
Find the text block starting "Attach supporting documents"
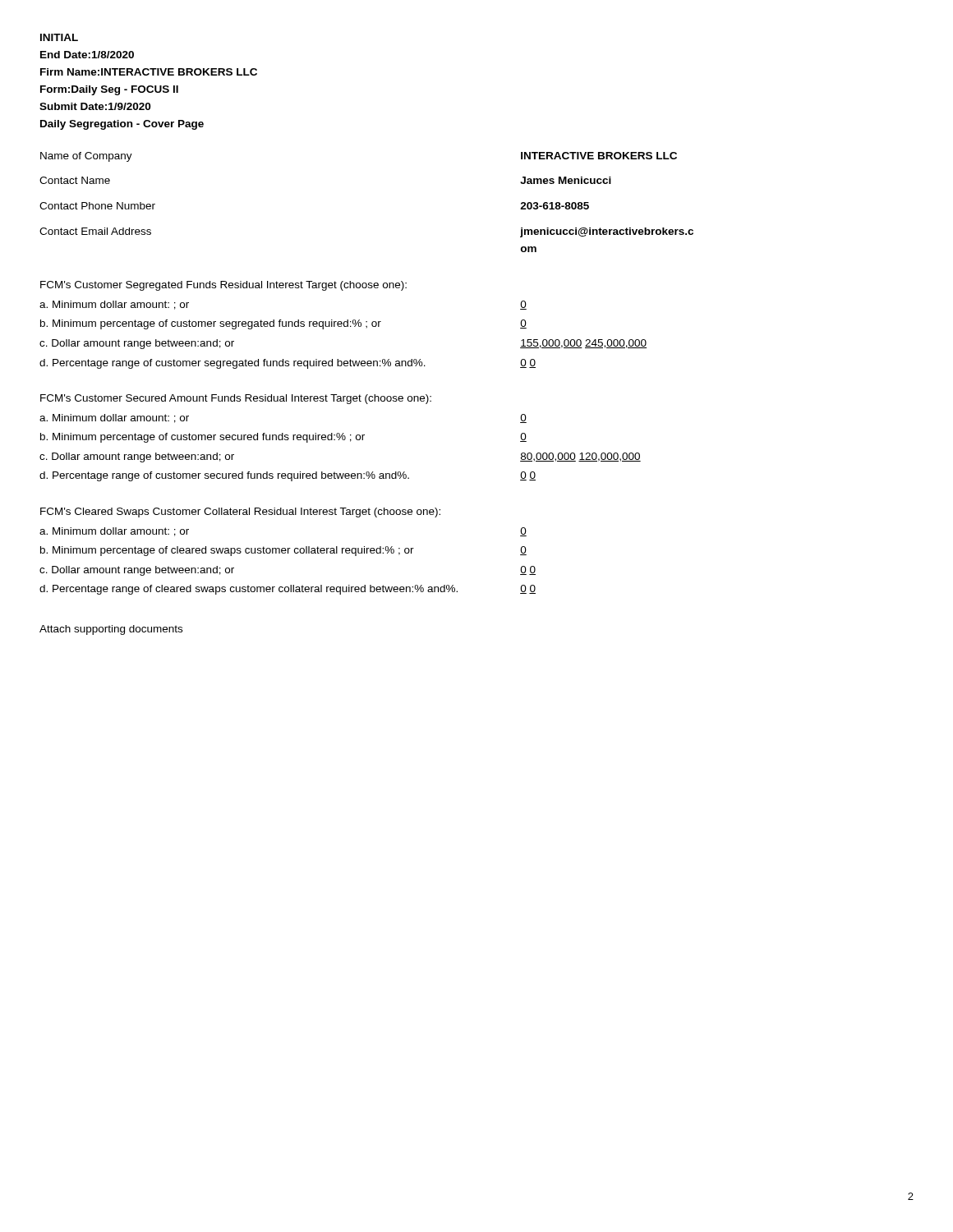click(111, 629)
